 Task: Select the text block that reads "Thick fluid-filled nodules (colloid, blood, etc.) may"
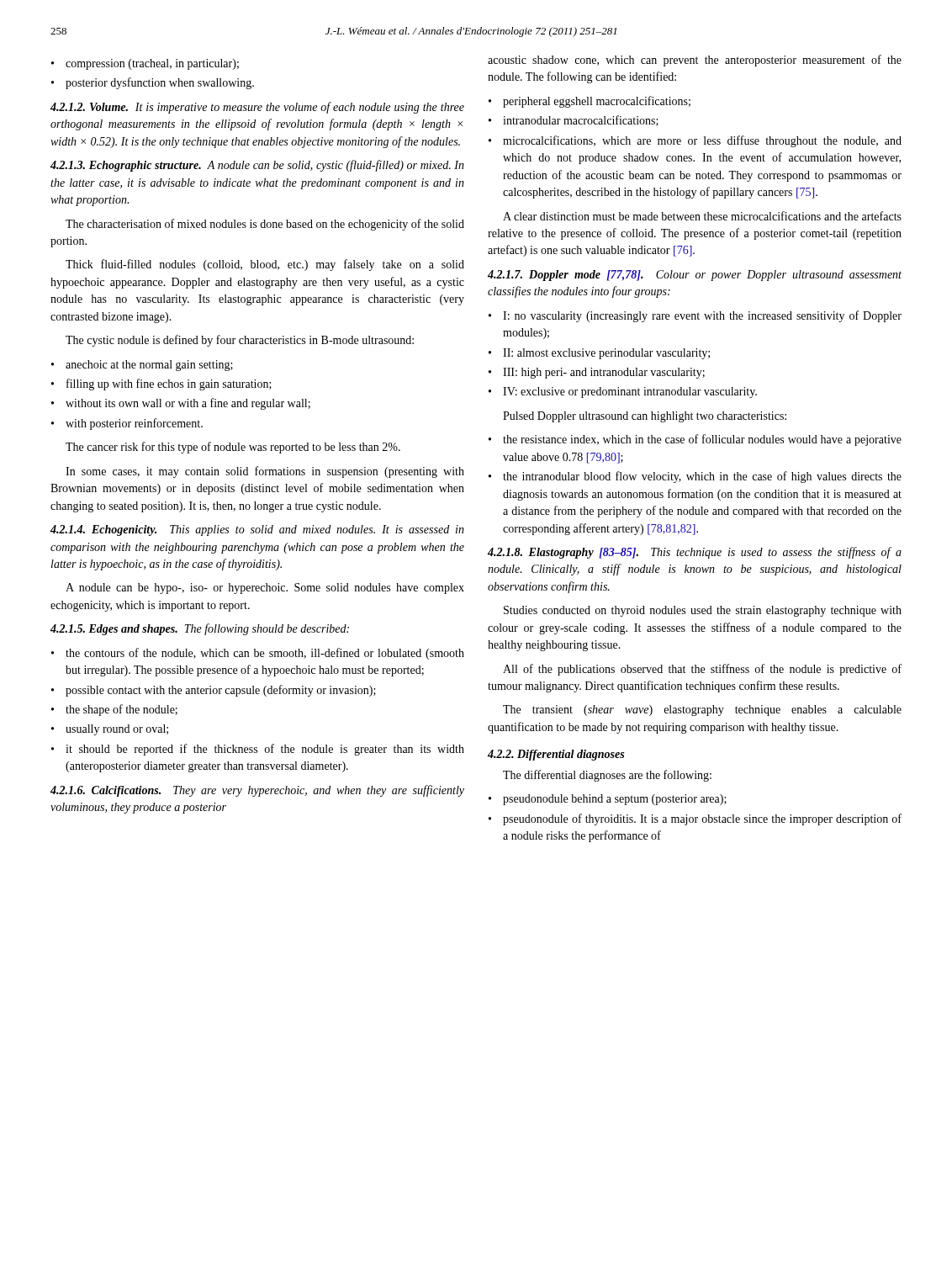[x=257, y=291]
